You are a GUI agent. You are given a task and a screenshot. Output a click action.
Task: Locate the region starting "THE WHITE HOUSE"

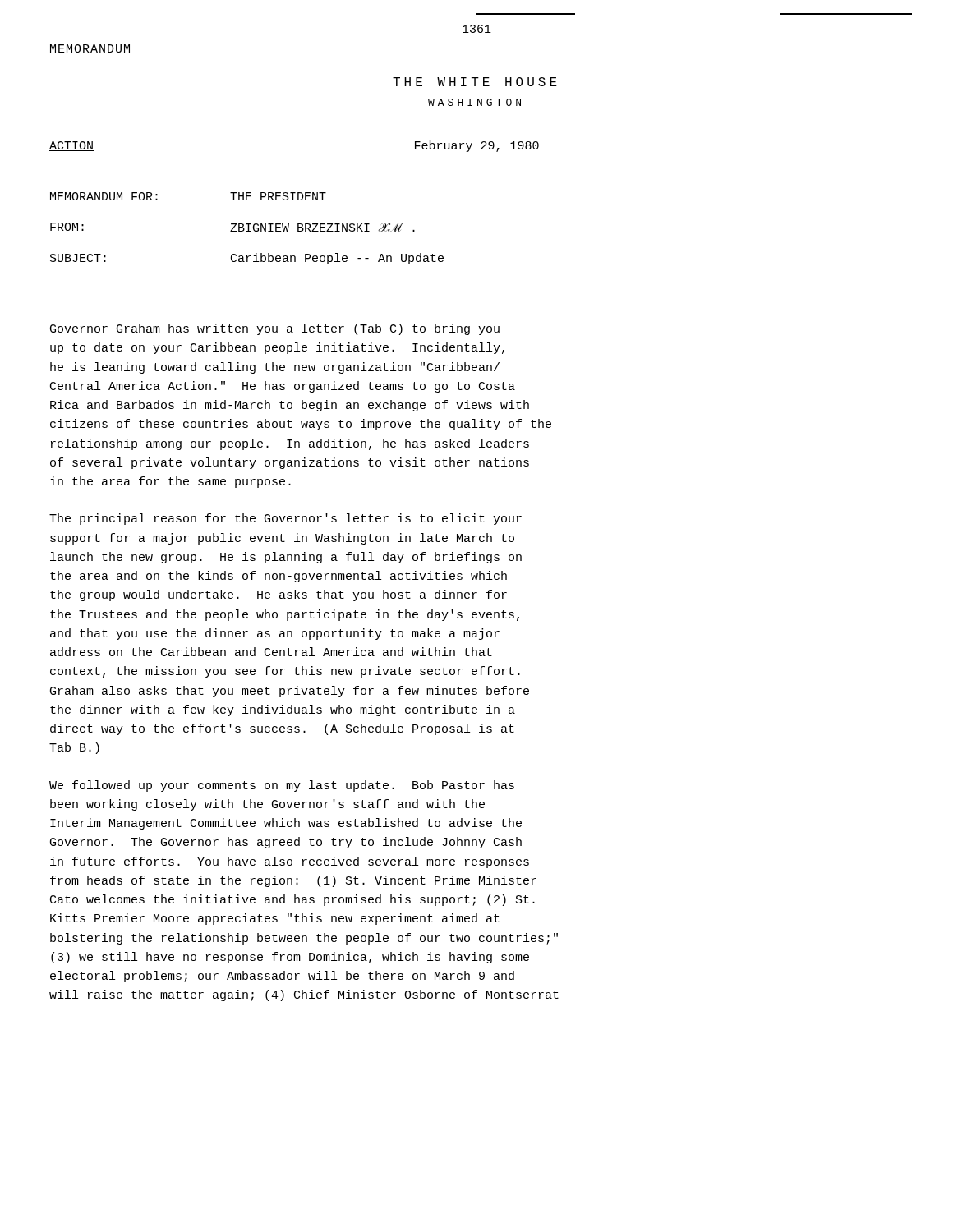[x=476, y=83]
